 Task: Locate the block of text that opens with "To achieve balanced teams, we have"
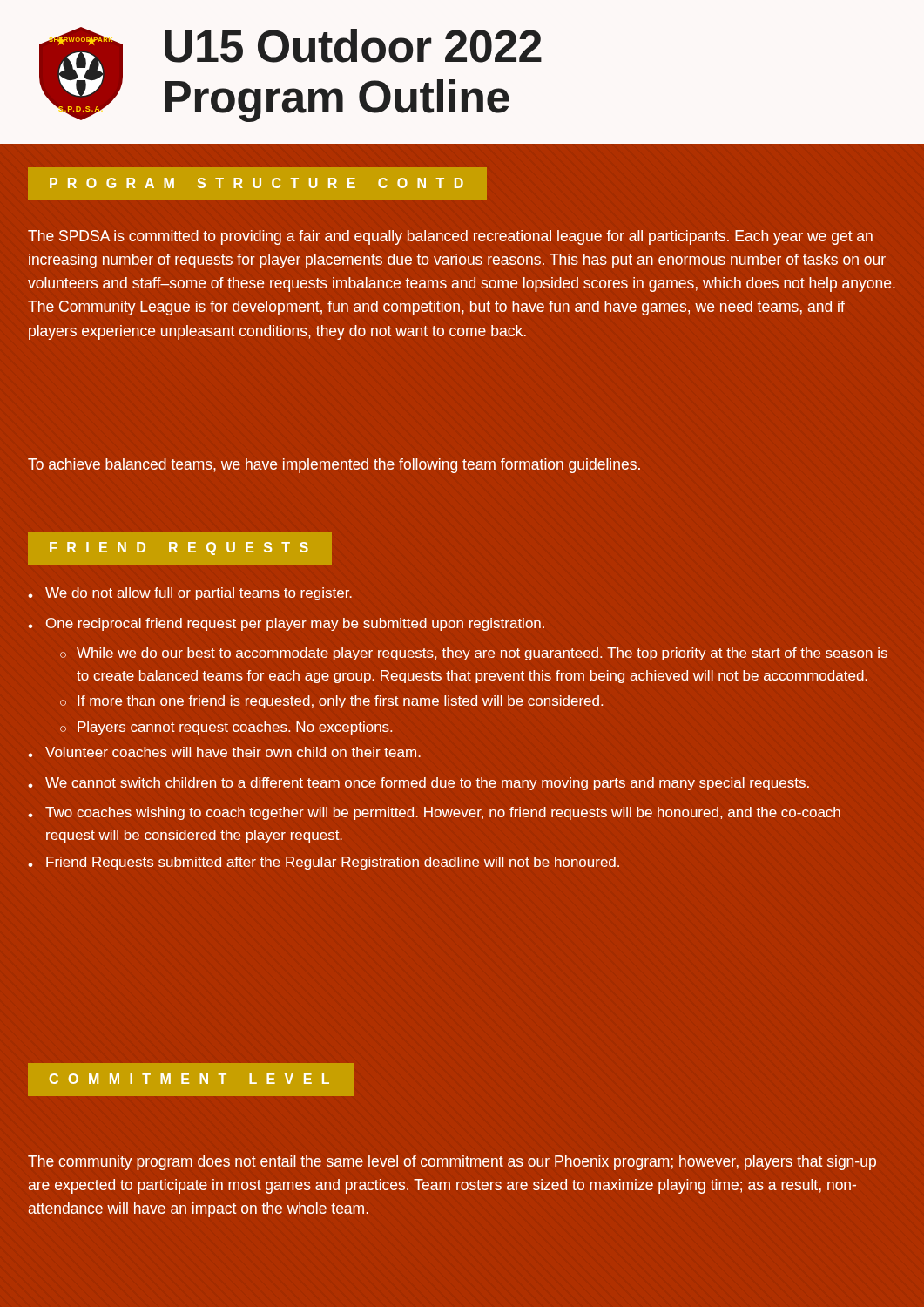(335, 464)
